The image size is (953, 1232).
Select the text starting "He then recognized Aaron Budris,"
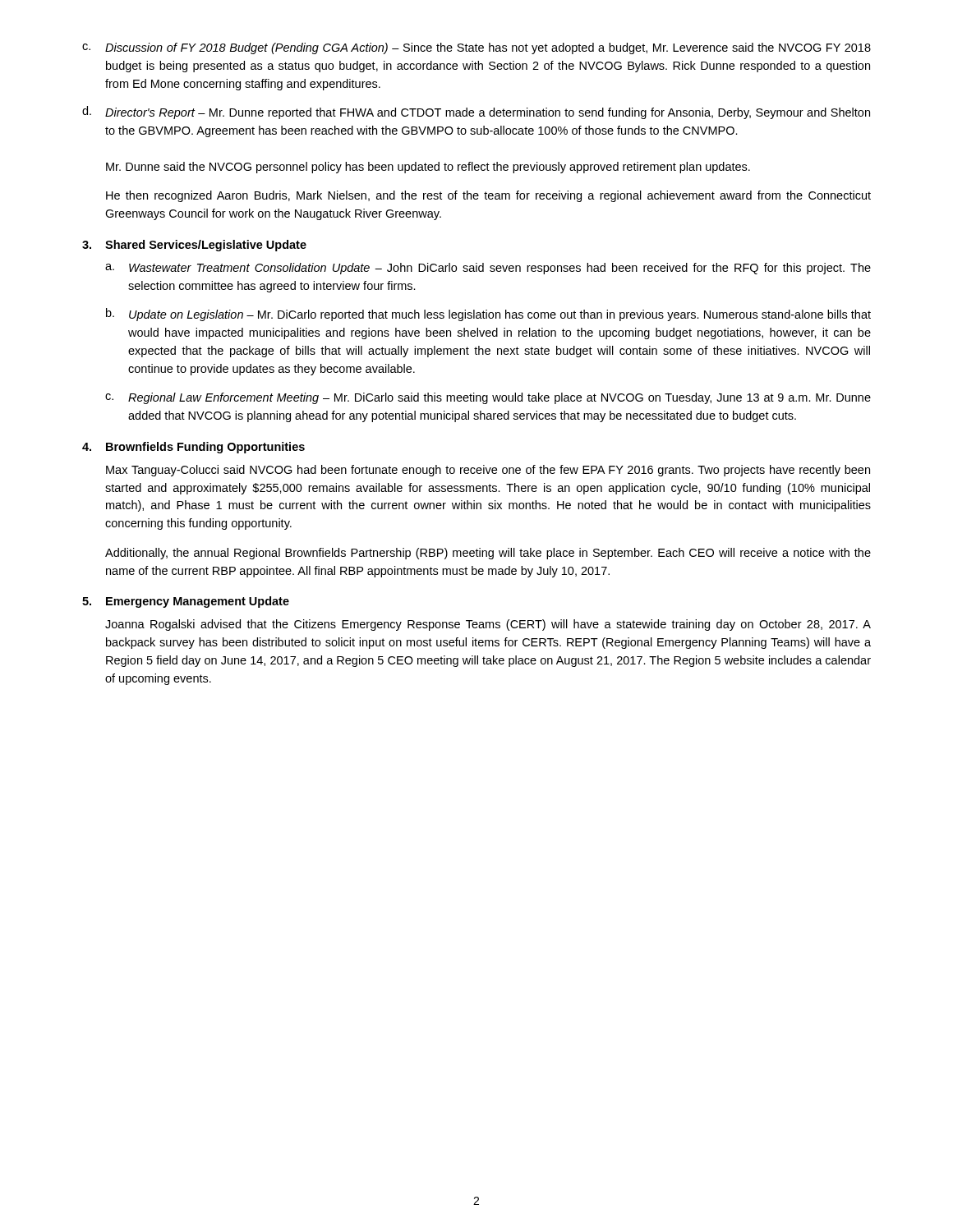pyautogui.click(x=488, y=205)
